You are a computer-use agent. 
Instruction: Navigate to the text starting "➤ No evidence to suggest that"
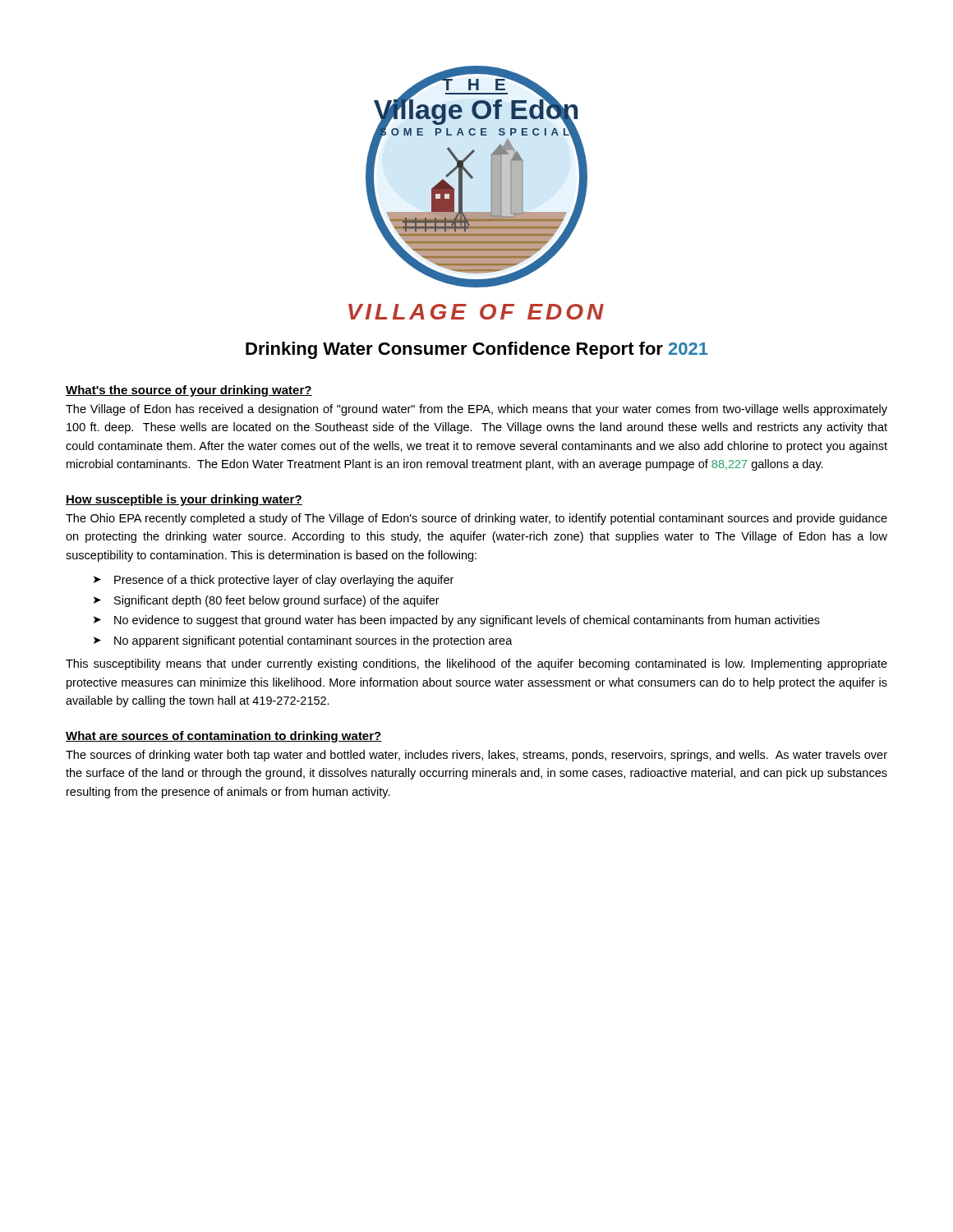click(456, 620)
